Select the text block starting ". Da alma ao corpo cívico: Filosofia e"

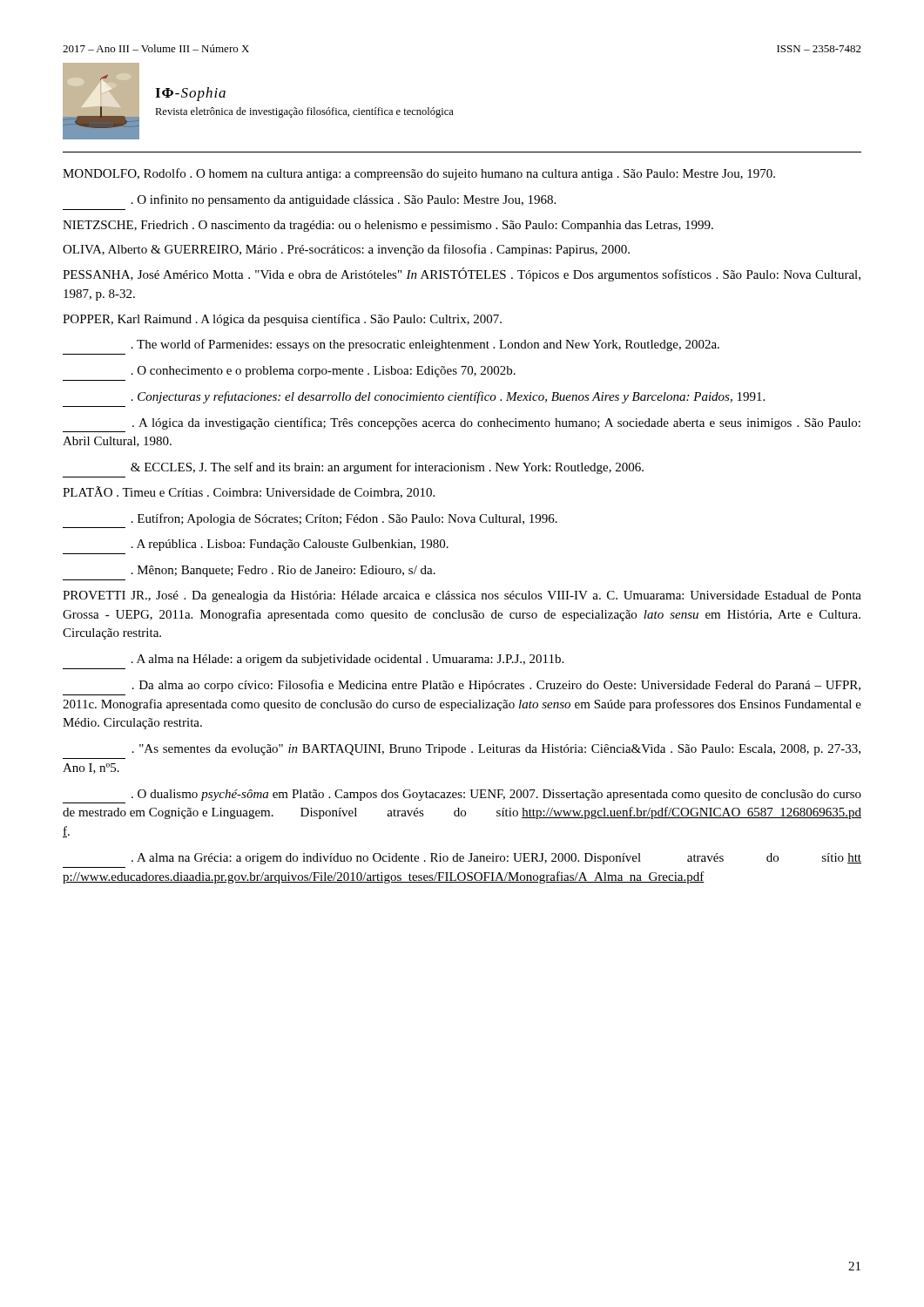462,702
